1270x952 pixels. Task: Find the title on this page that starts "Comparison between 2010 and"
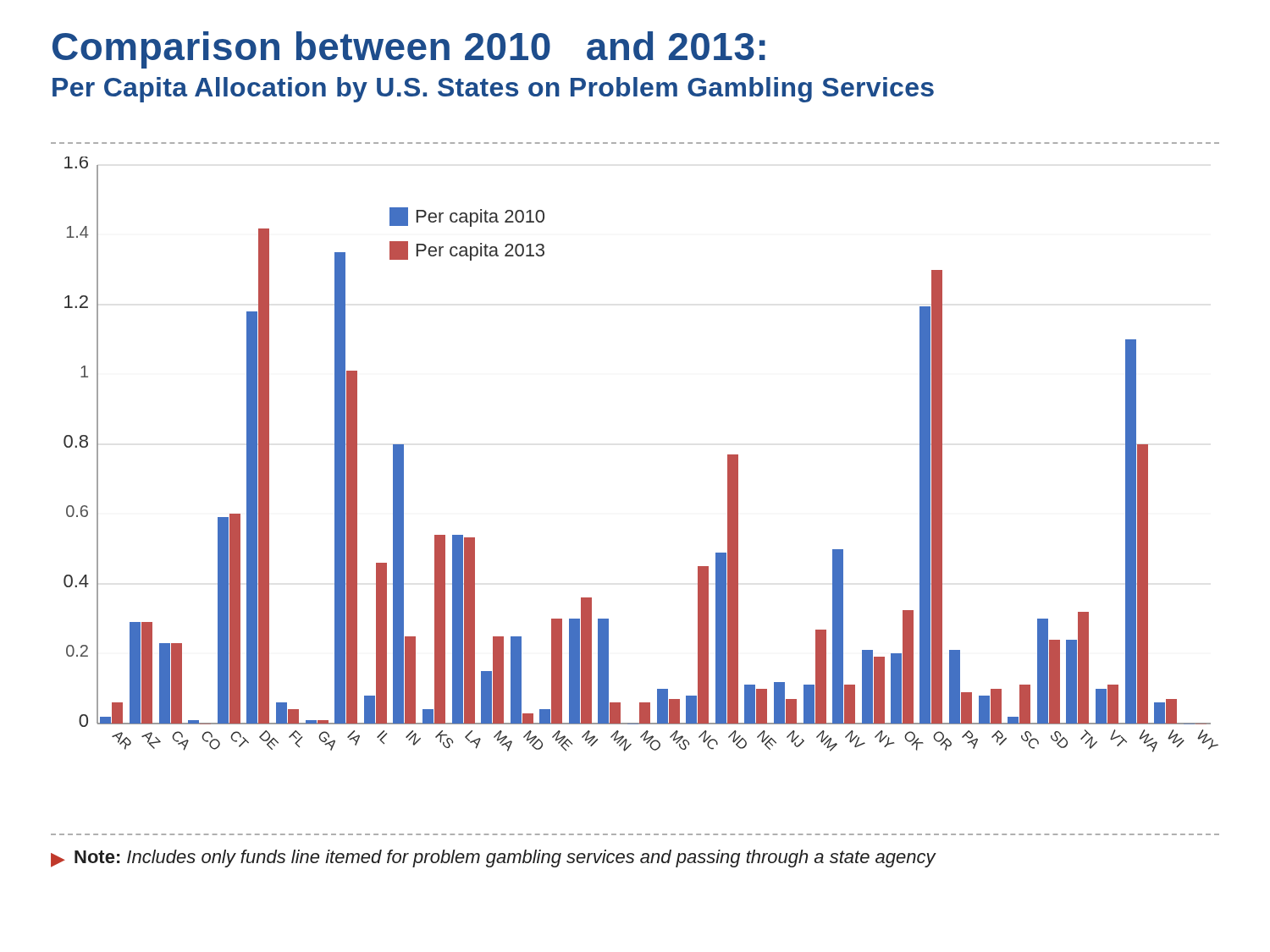click(635, 64)
